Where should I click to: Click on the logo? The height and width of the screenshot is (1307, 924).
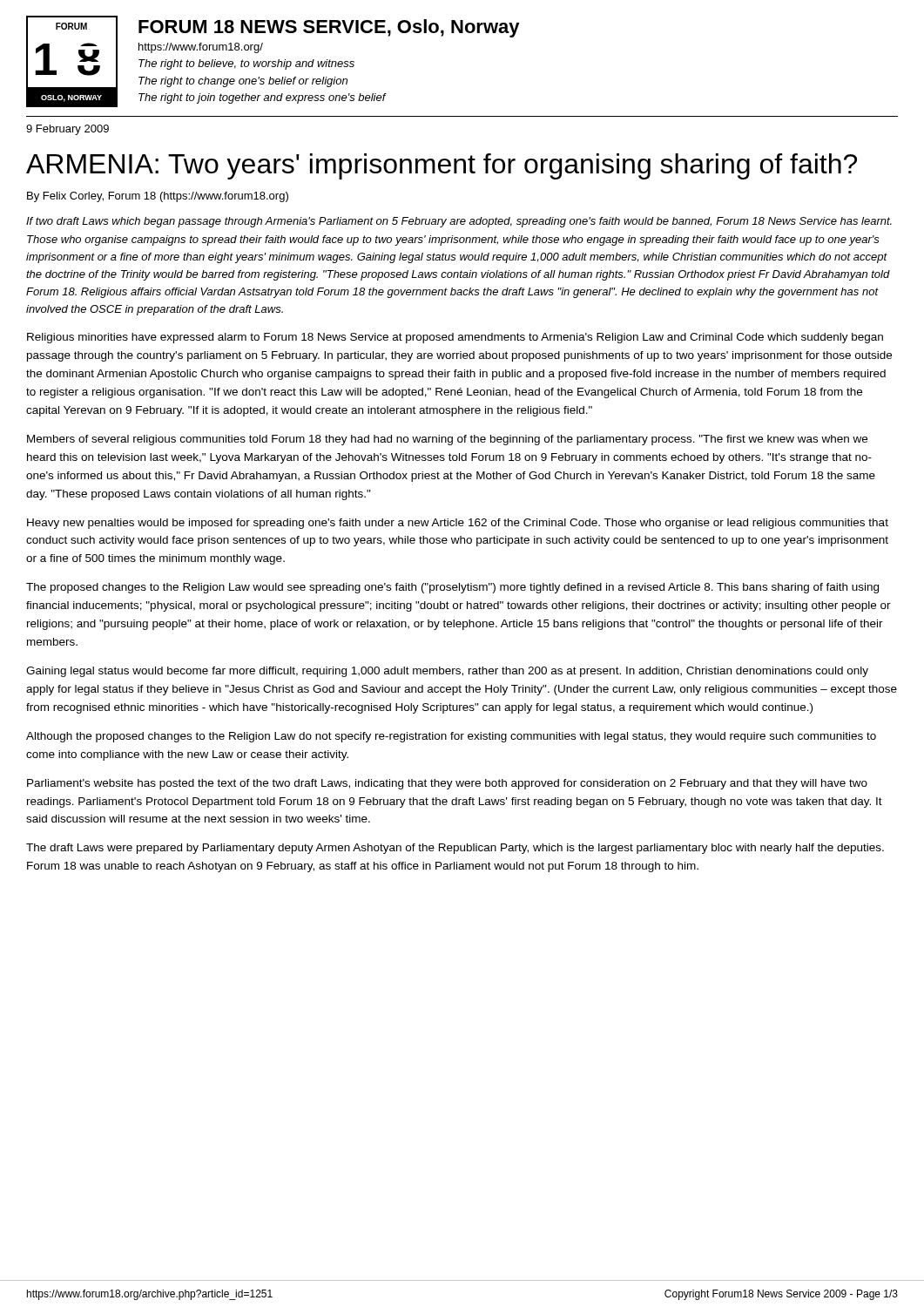point(74,61)
